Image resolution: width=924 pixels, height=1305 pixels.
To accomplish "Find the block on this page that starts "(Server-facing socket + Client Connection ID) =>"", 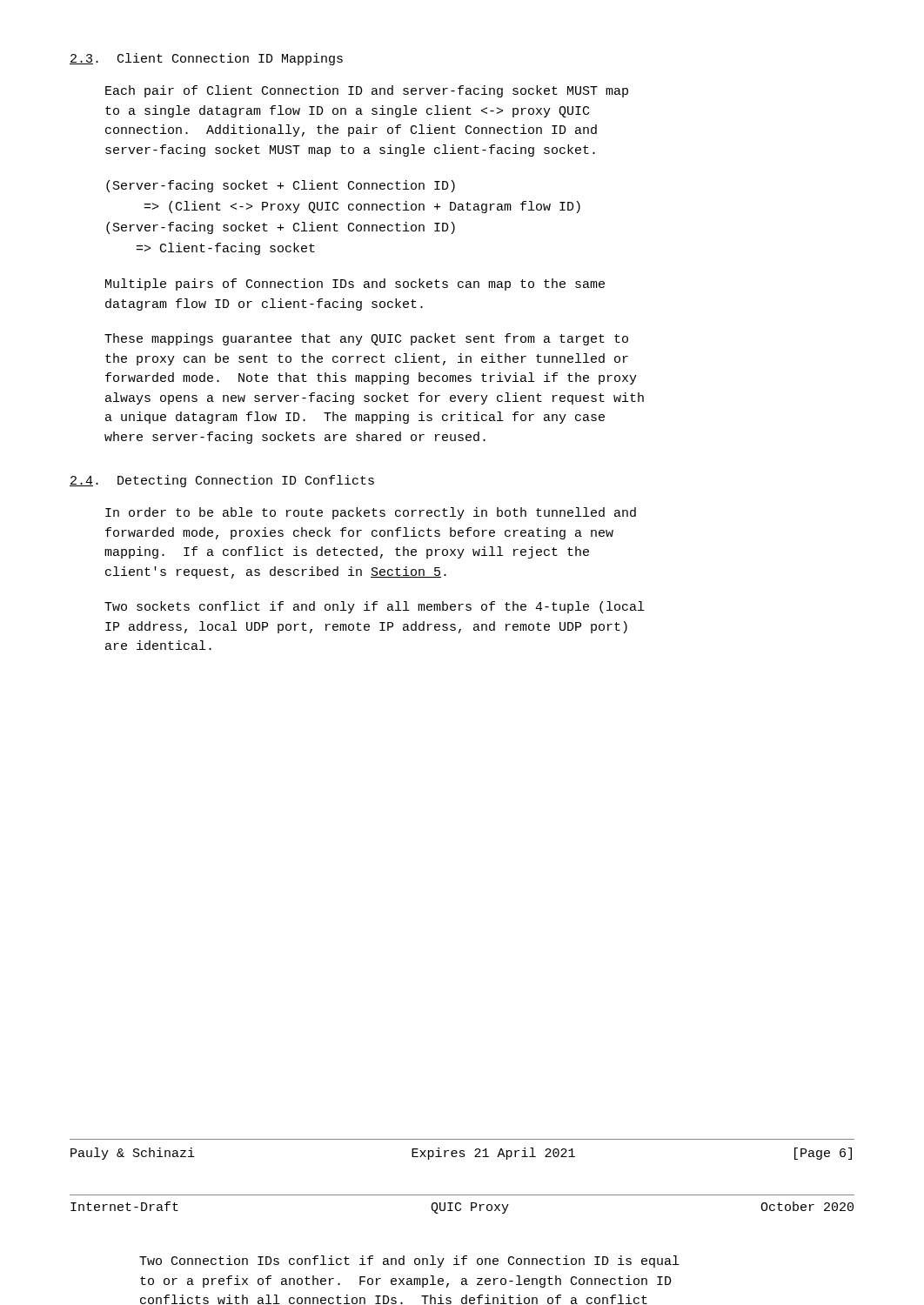I will point(343,218).
